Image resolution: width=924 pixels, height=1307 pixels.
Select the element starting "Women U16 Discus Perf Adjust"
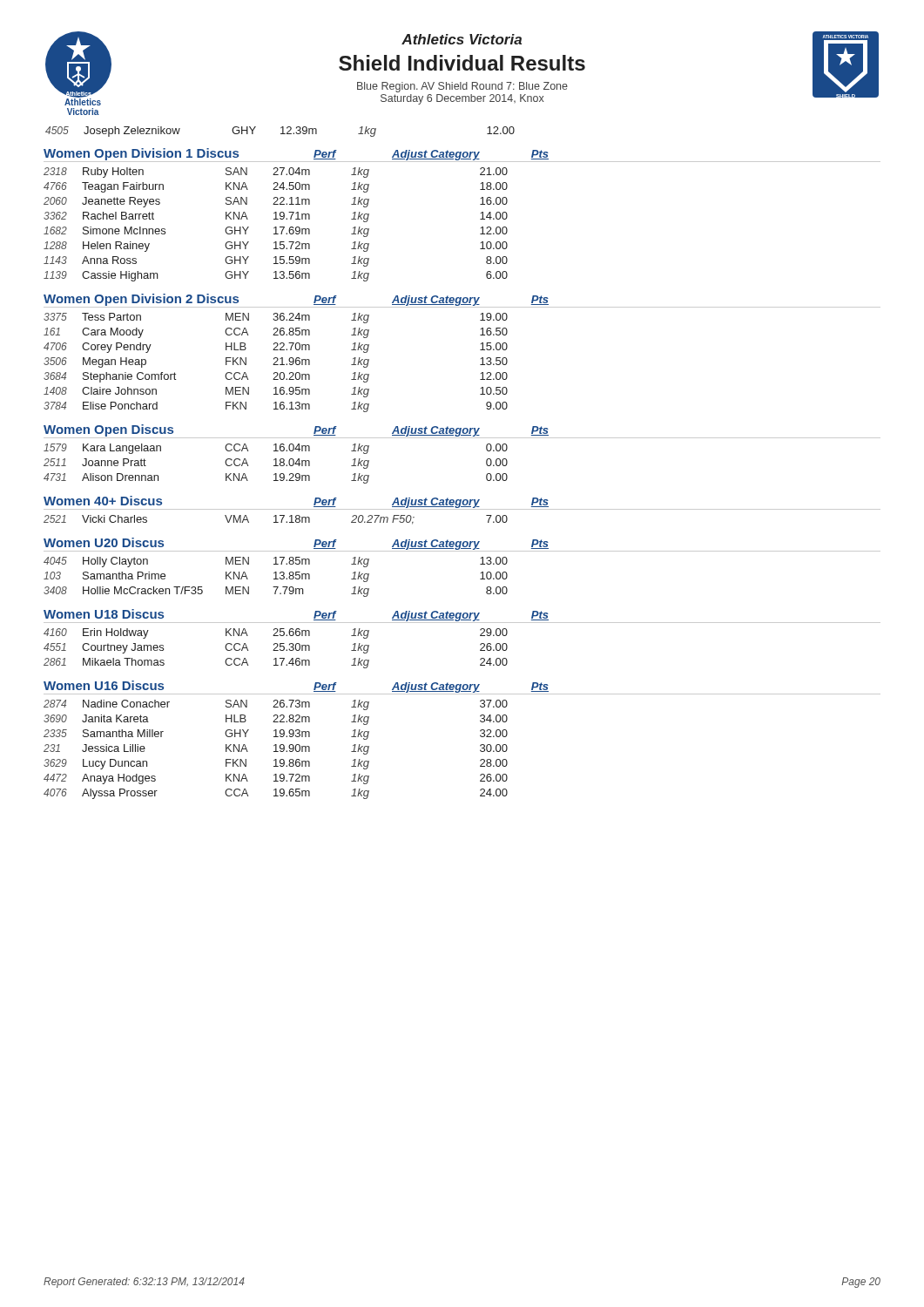coord(296,685)
